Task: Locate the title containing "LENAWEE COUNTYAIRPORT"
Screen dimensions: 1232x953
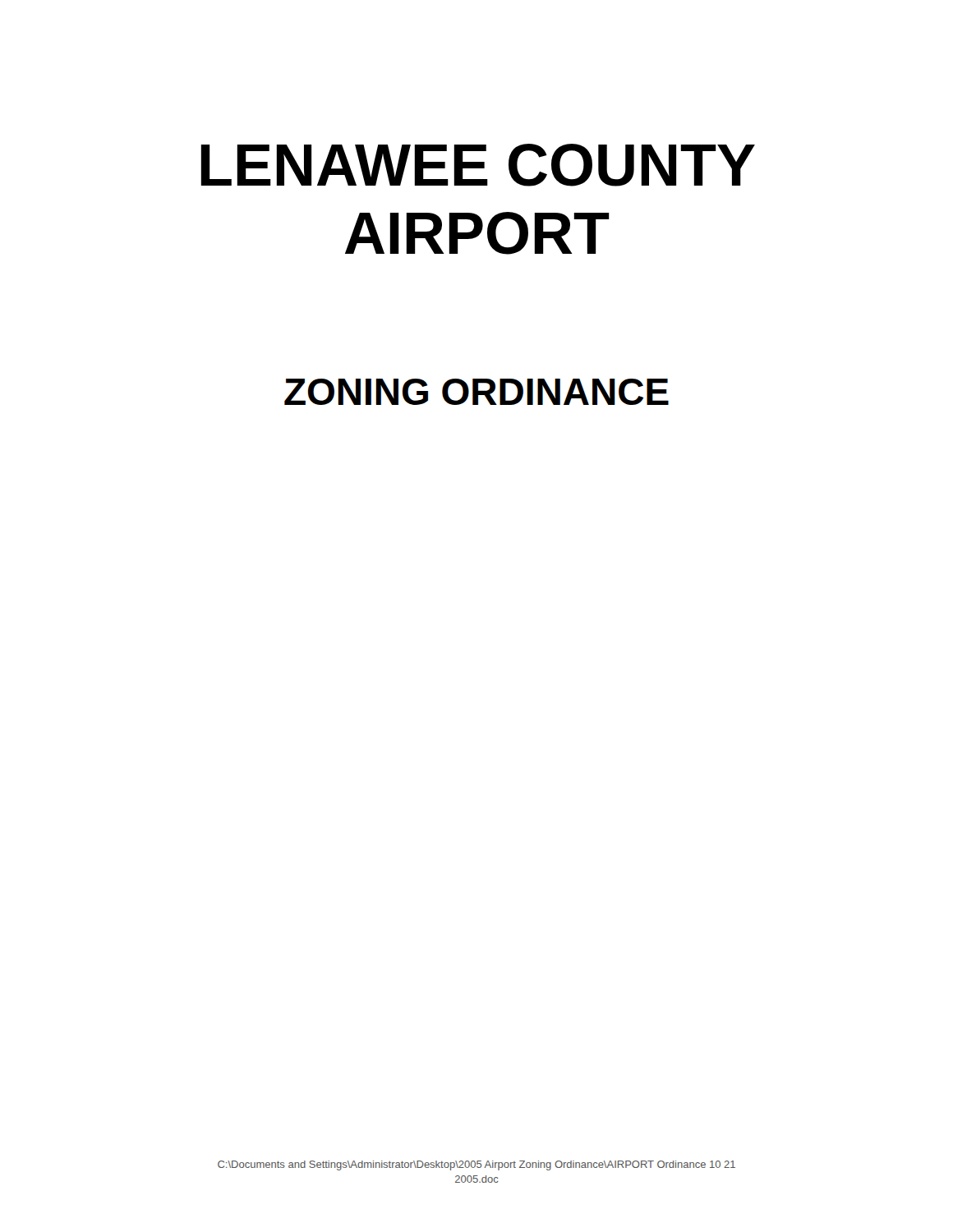Action: click(476, 199)
